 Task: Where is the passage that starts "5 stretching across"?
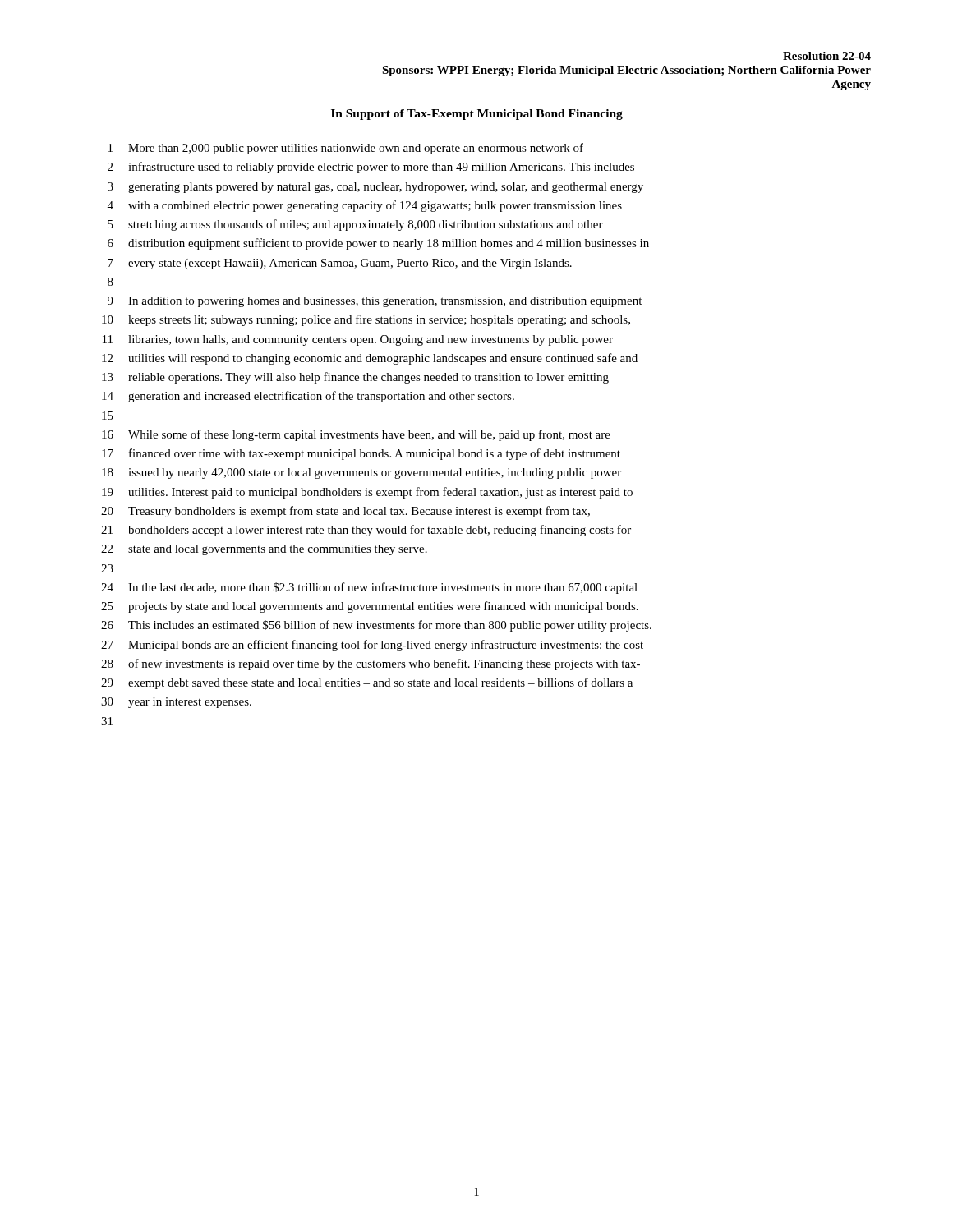(476, 225)
